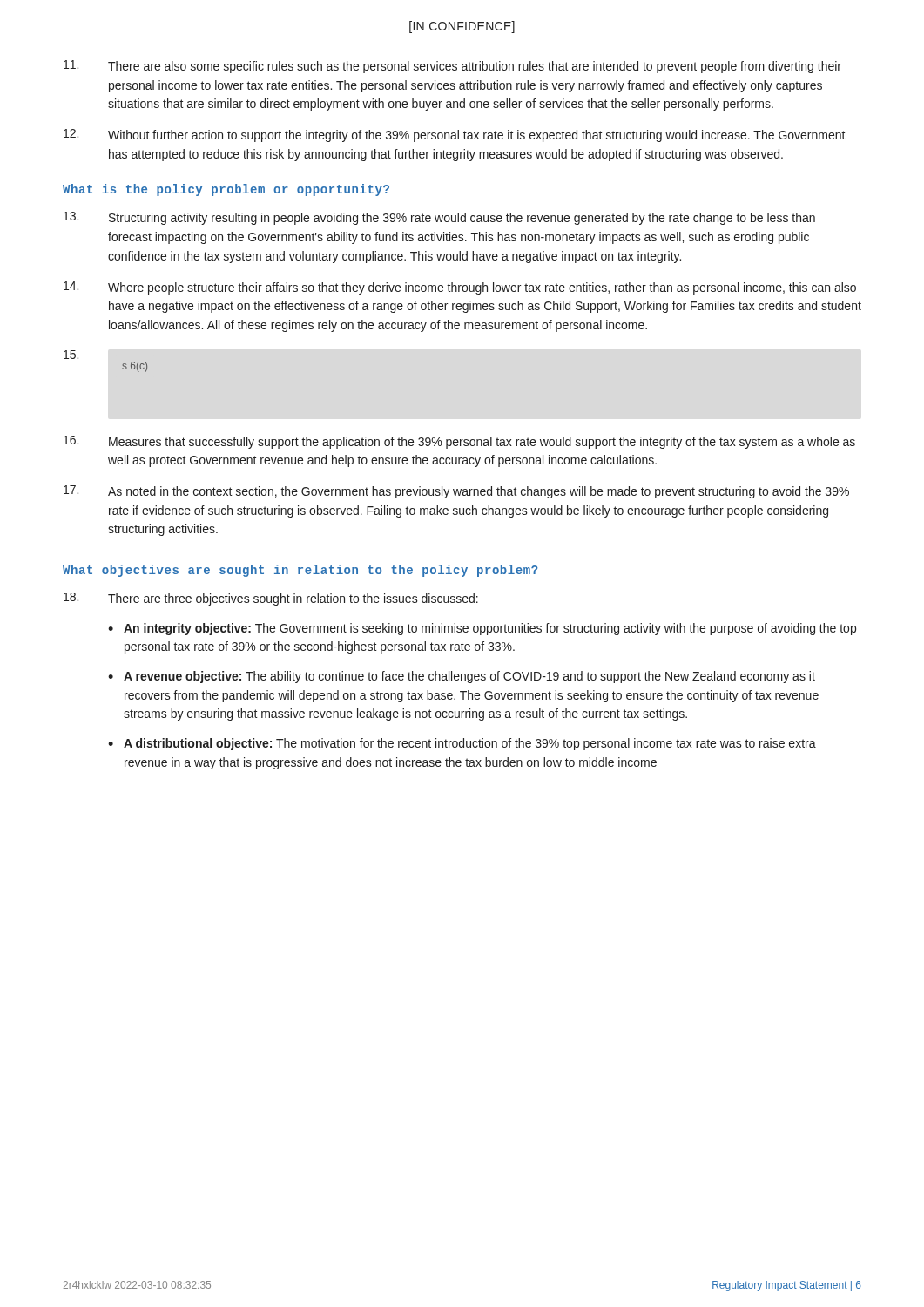Select the list item containing "14. Where people"
The height and width of the screenshot is (1307, 924).
pos(462,307)
